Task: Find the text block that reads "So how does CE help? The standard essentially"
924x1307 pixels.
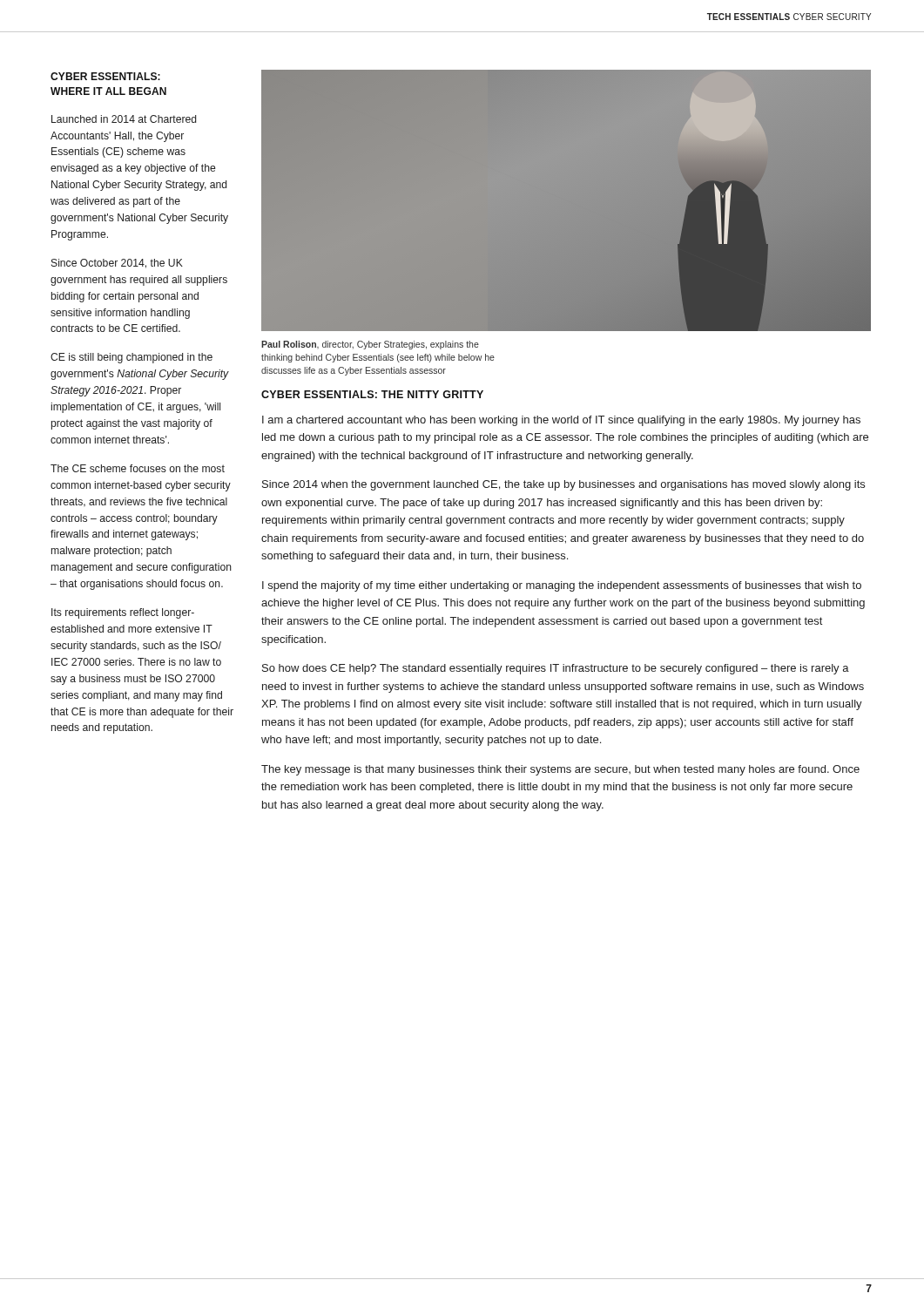Action: coord(563,704)
